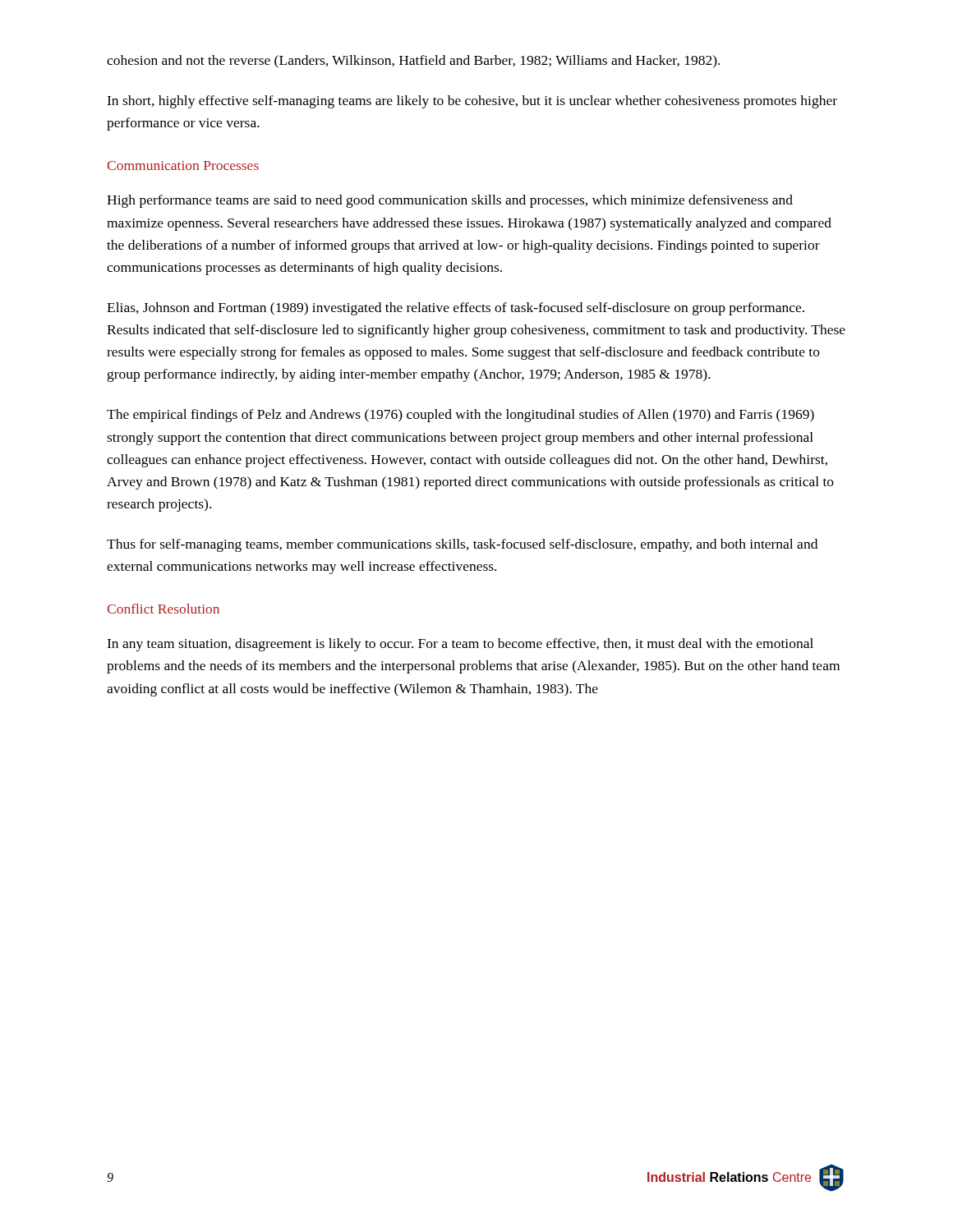Locate the block of text that opens with "Thus for self-managing"

click(x=462, y=555)
